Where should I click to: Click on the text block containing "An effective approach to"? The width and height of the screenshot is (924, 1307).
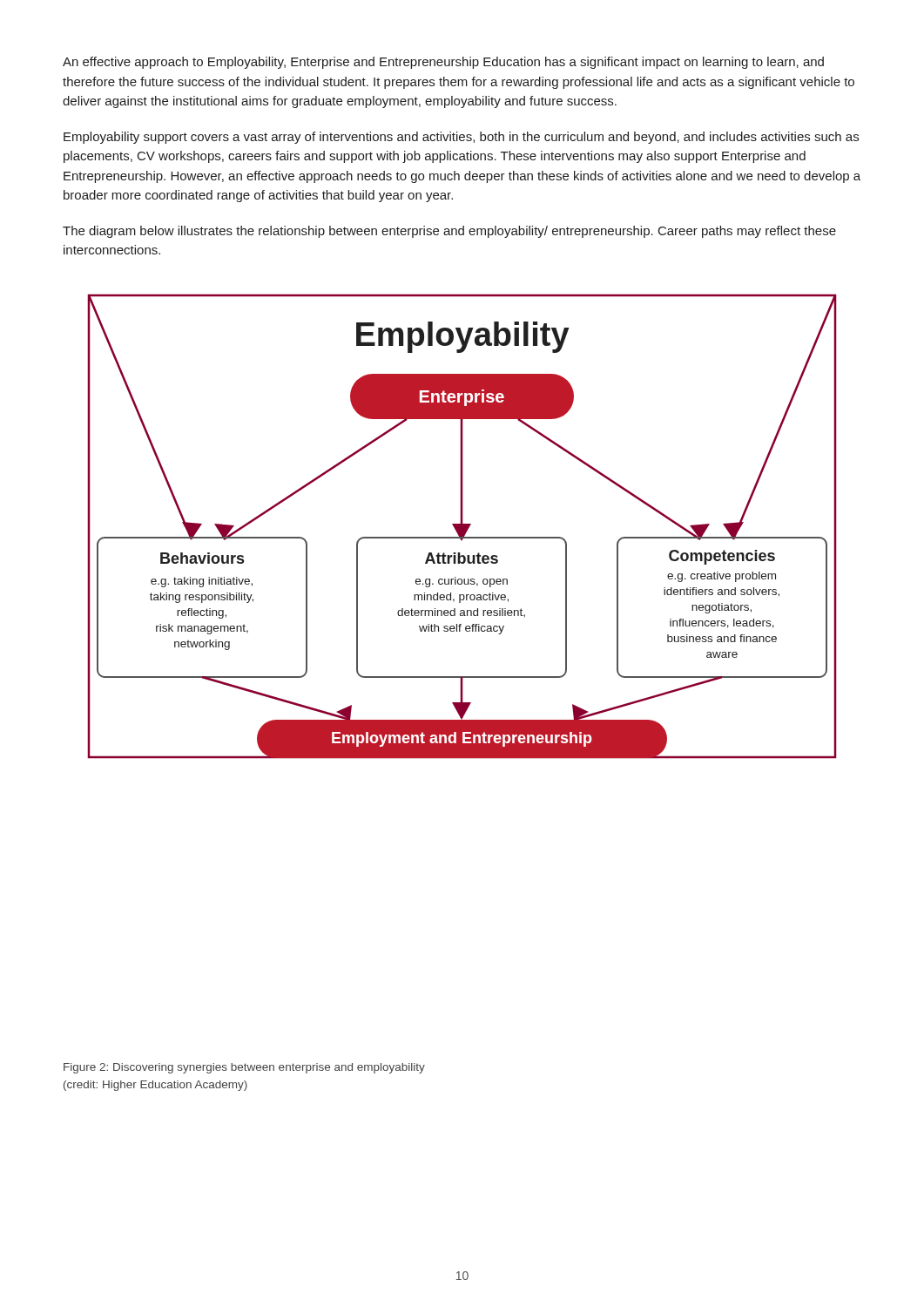459,81
